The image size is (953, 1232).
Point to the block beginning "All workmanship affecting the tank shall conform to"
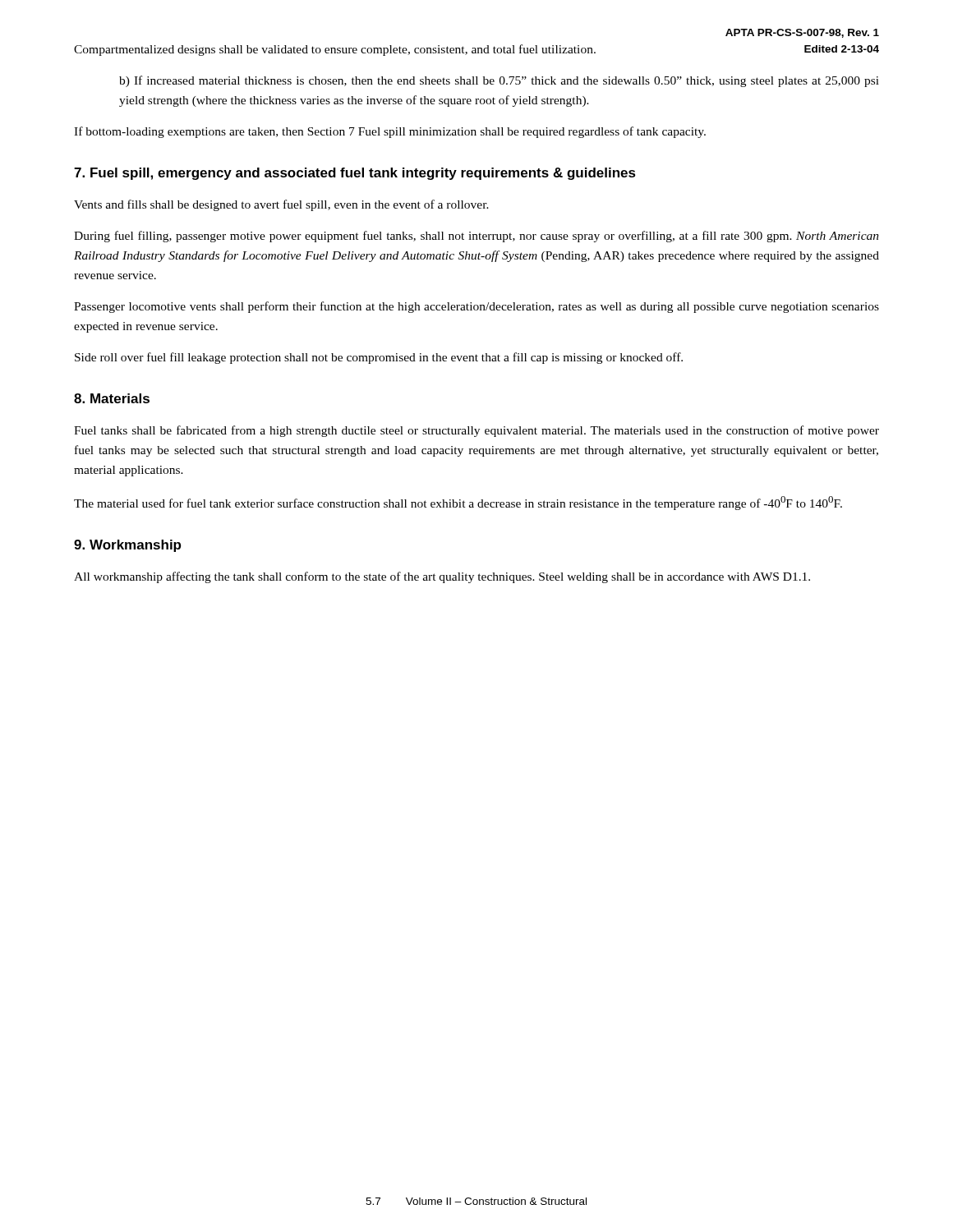[443, 576]
